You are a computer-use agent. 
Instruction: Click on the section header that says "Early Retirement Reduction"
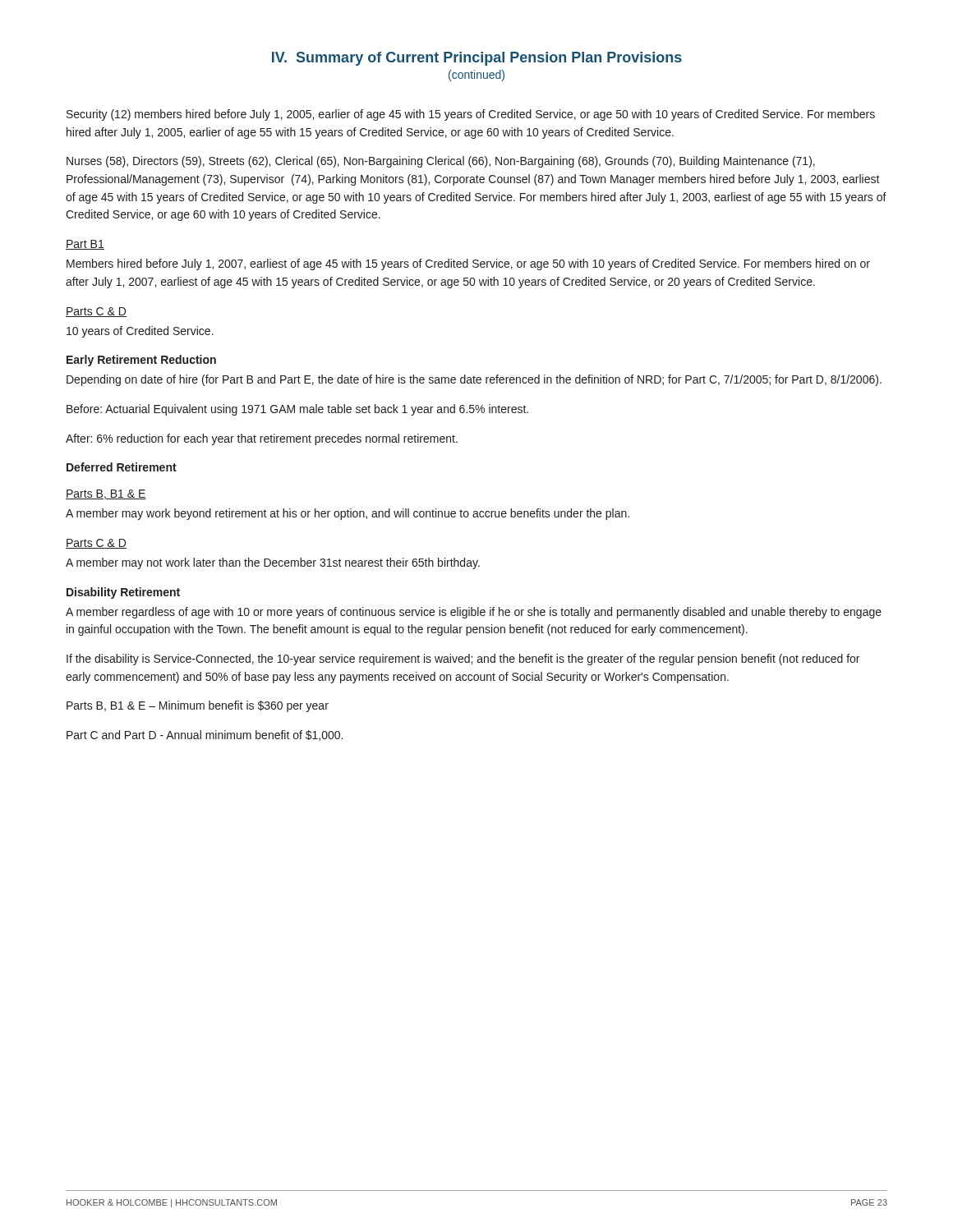click(x=141, y=361)
